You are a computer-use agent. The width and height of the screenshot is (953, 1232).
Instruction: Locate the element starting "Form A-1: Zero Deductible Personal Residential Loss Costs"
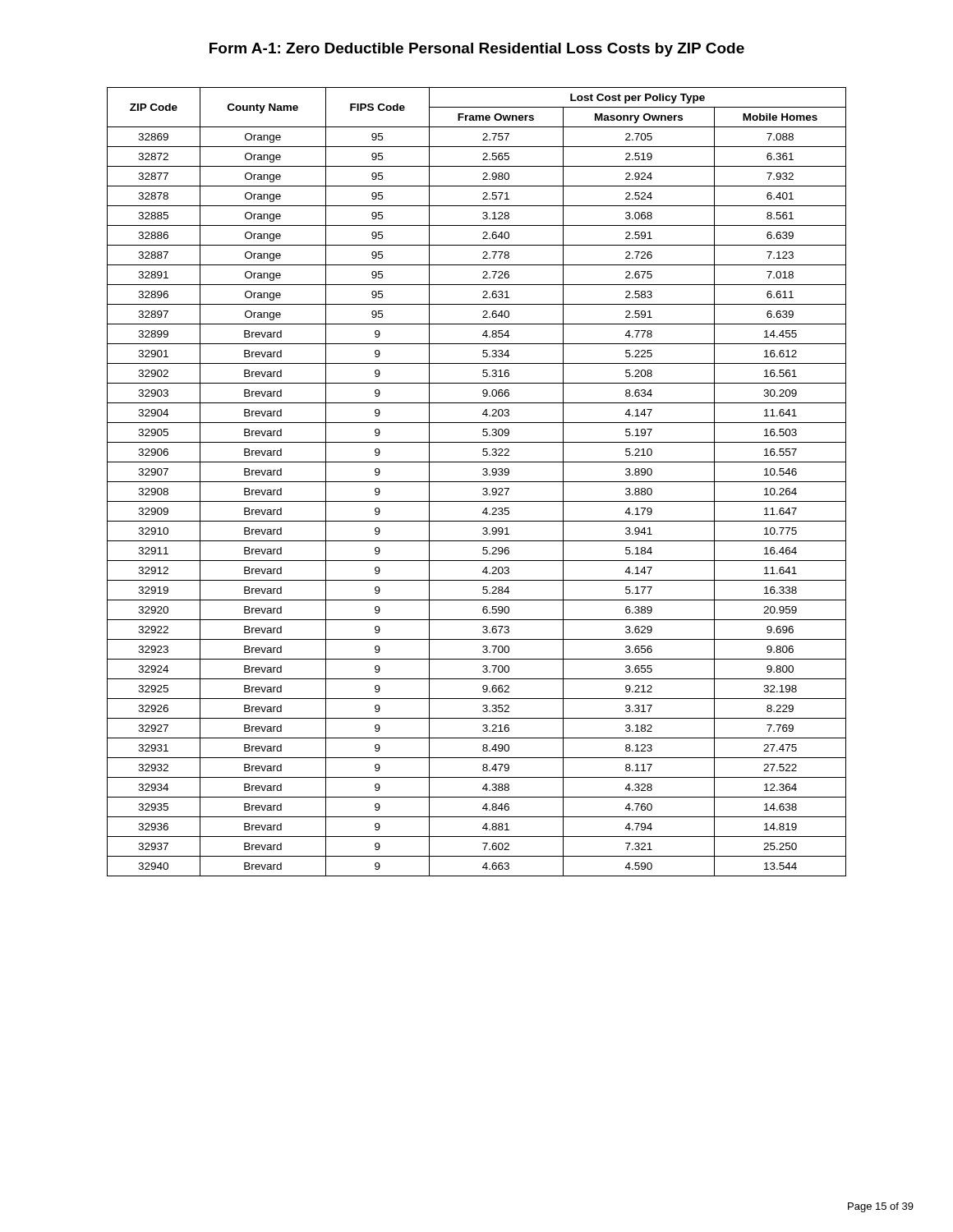(x=476, y=48)
